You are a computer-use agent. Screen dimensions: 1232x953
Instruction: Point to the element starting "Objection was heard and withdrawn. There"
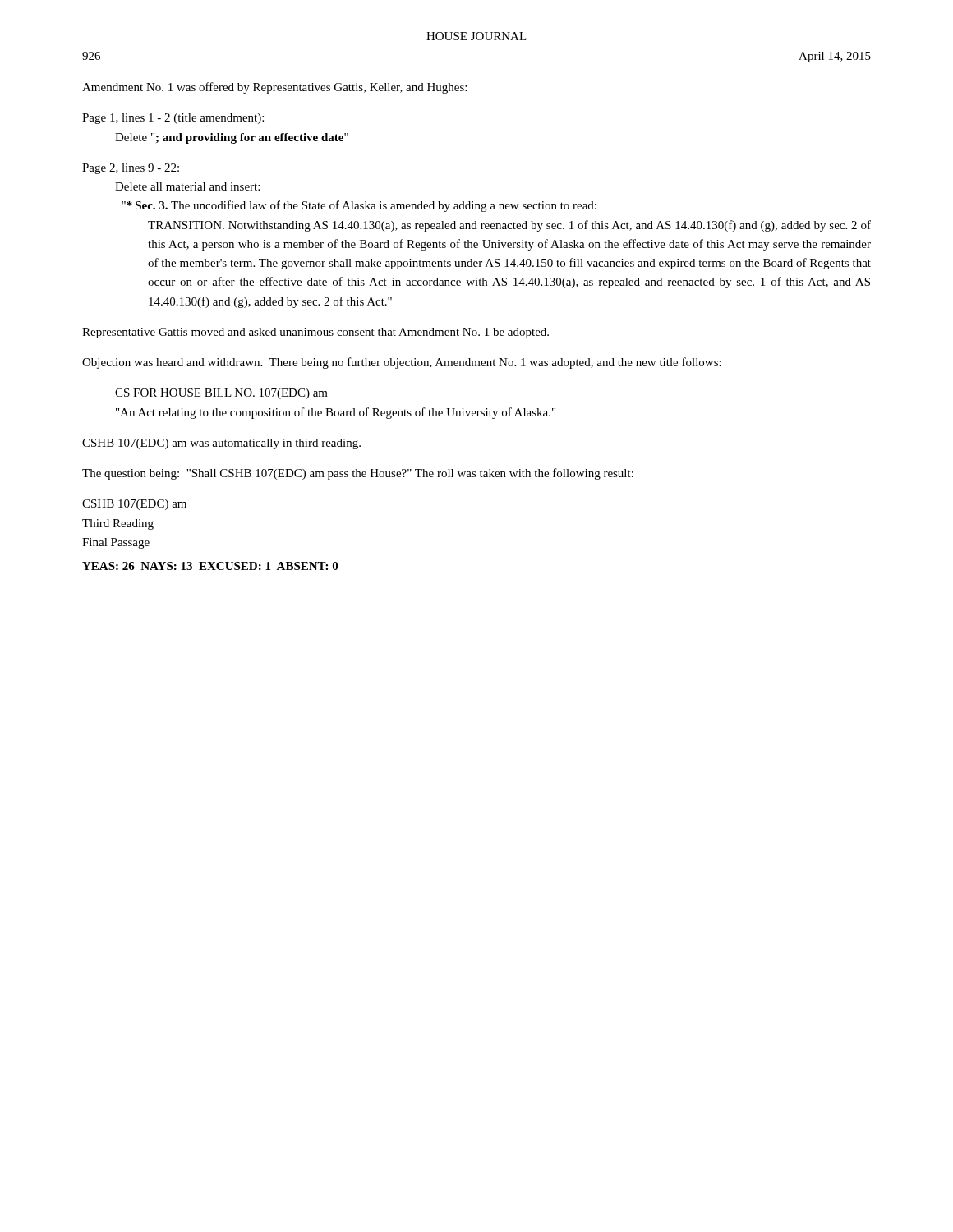pyautogui.click(x=402, y=362)
